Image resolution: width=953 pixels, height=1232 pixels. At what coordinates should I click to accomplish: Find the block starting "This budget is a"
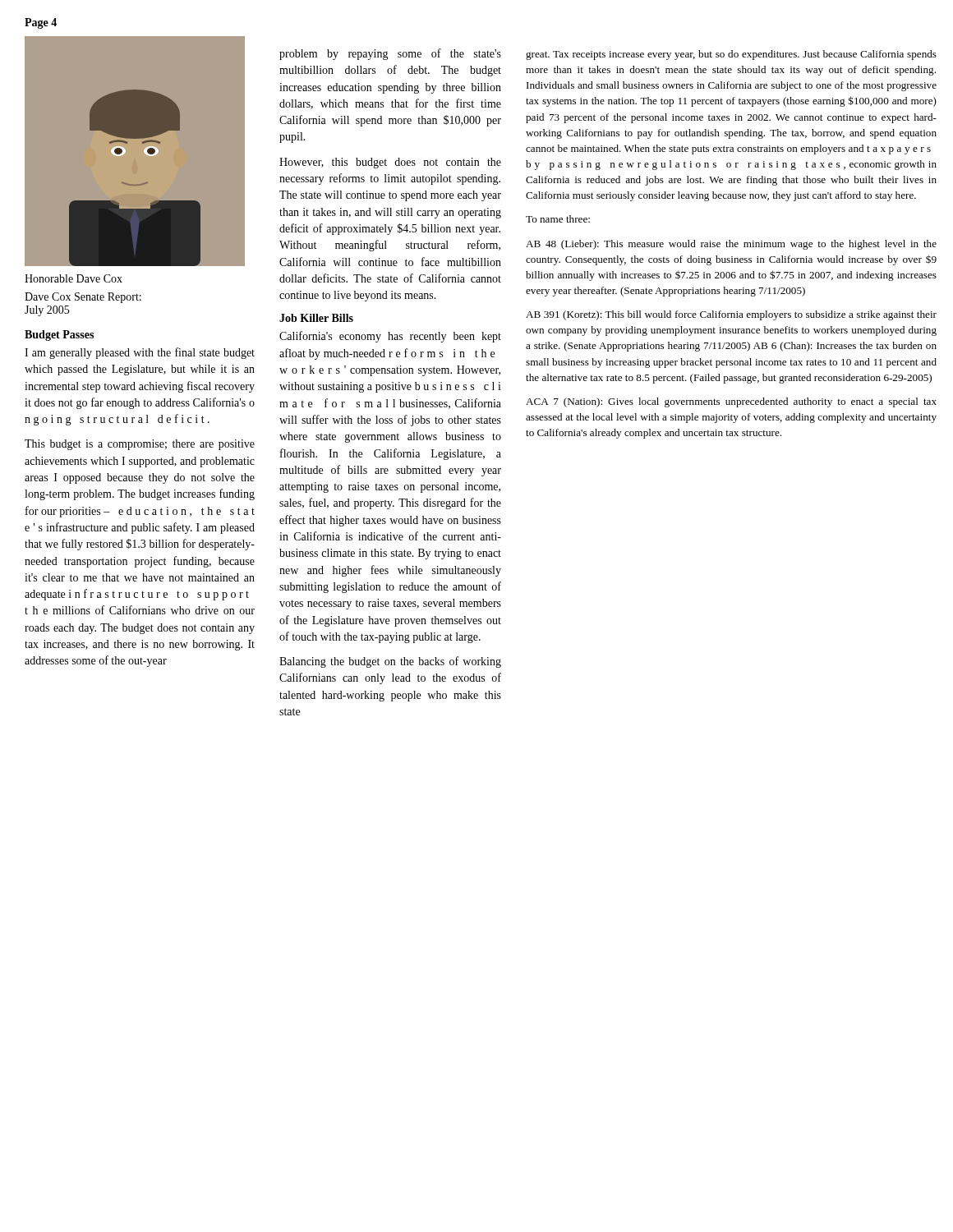140,553
